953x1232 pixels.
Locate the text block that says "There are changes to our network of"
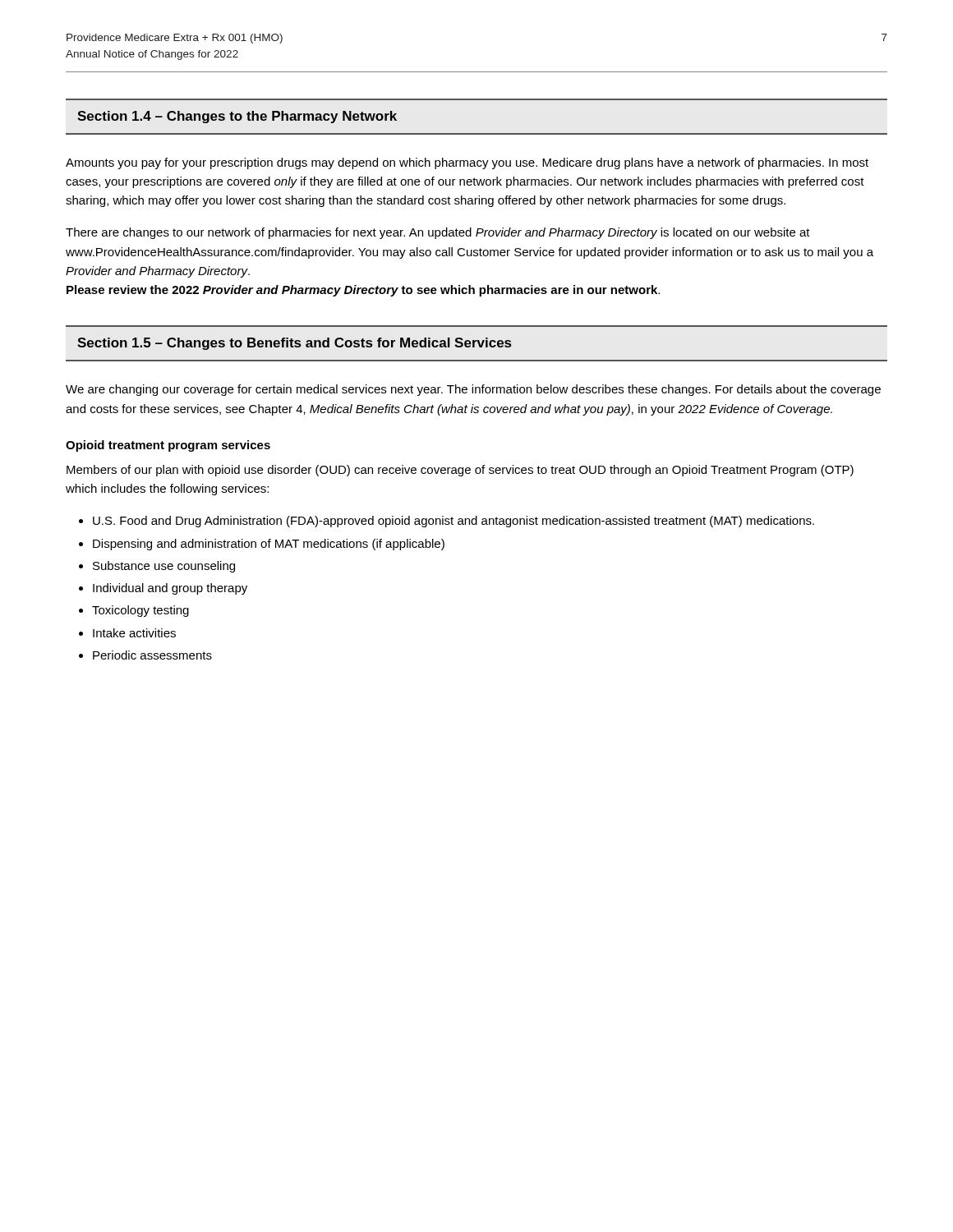point(470,261)
